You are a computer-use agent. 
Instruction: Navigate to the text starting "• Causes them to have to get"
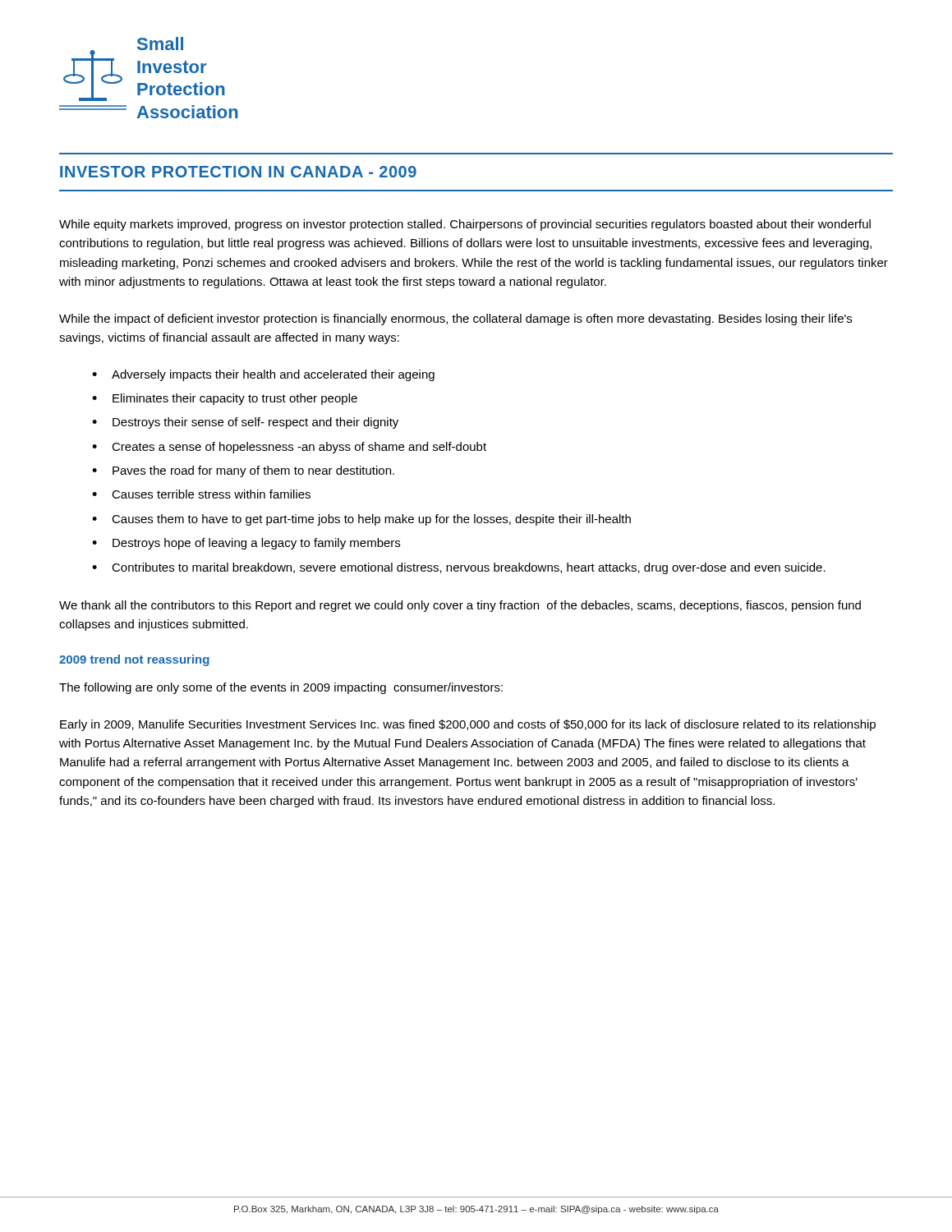(492, 520)
